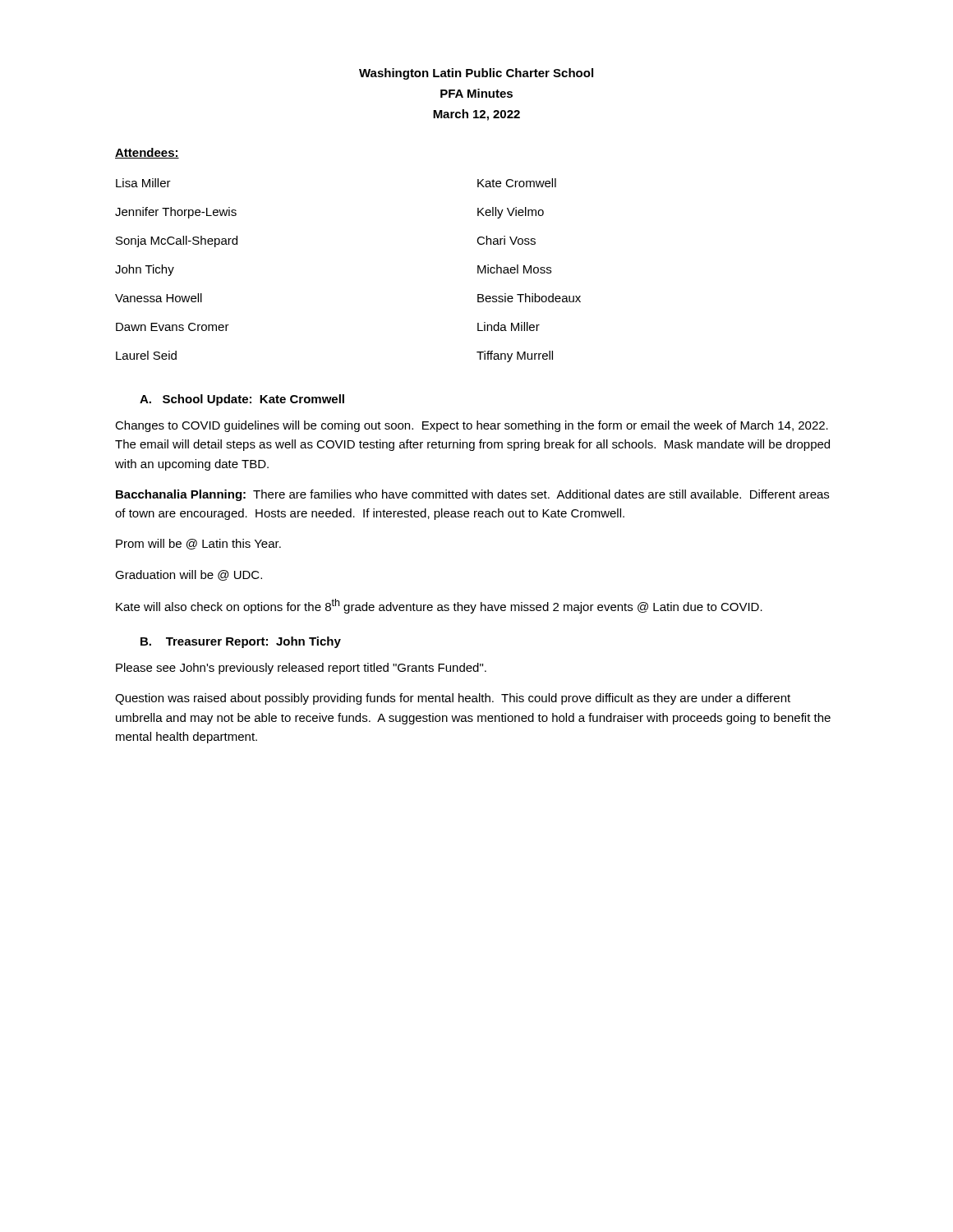Screen dimensions: 1232x953
Task: Locate the list item that says "Linda Miller"
Action: 508,326
